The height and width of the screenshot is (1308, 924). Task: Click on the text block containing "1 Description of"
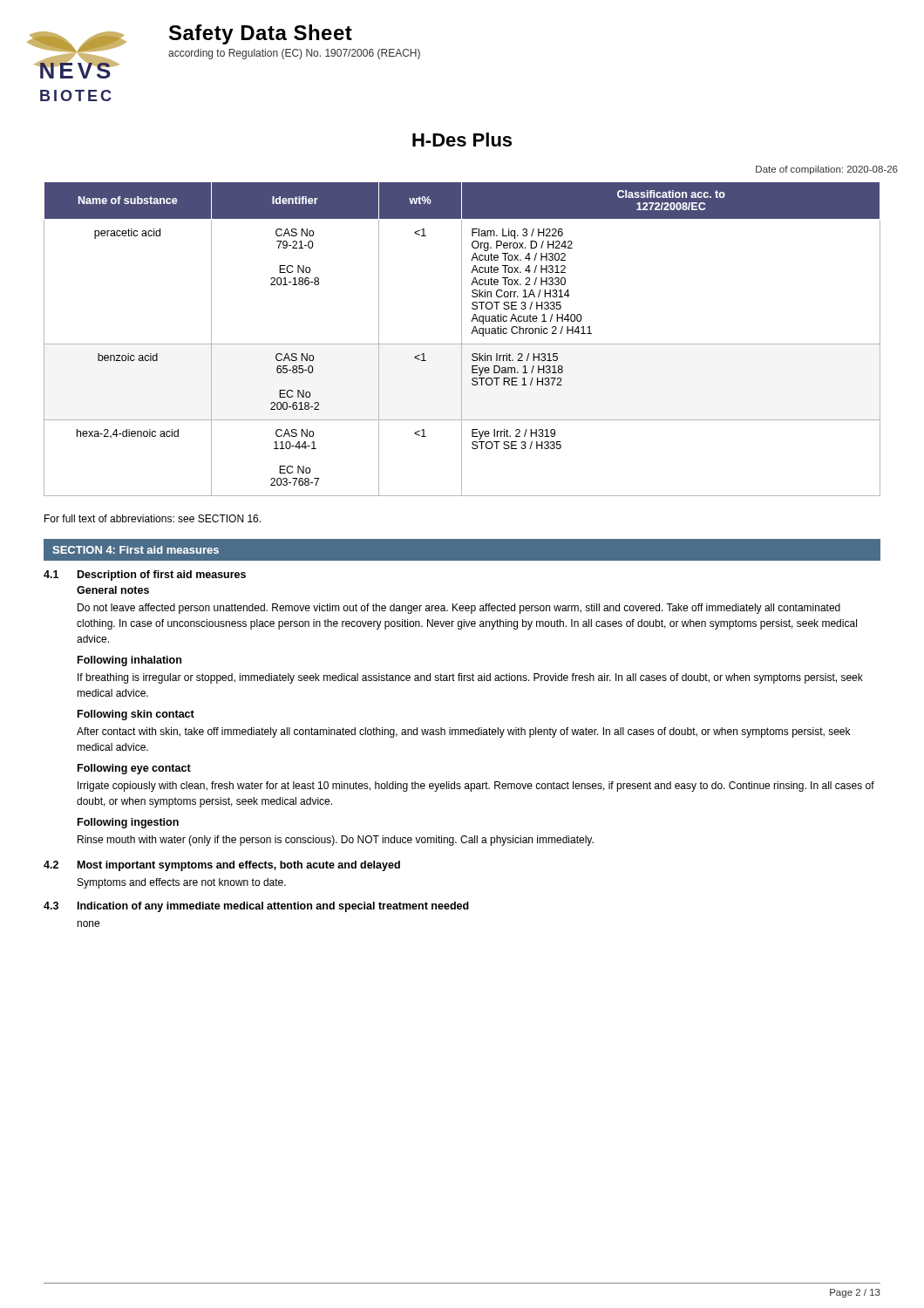pyautogui.click(x=145, y=576)
